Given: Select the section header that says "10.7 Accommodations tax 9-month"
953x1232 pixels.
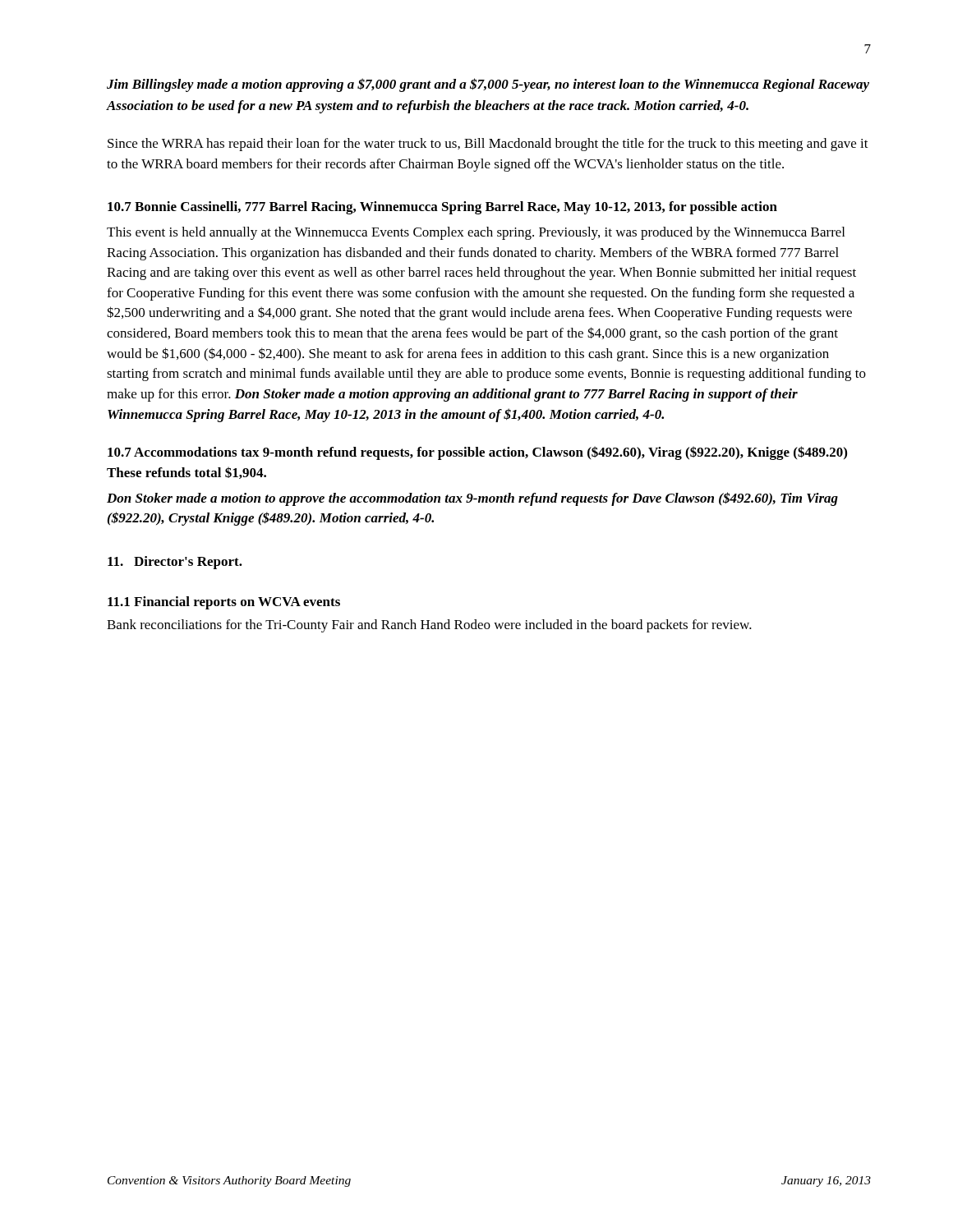Looking at the screenshot, I should click(489, 486).
